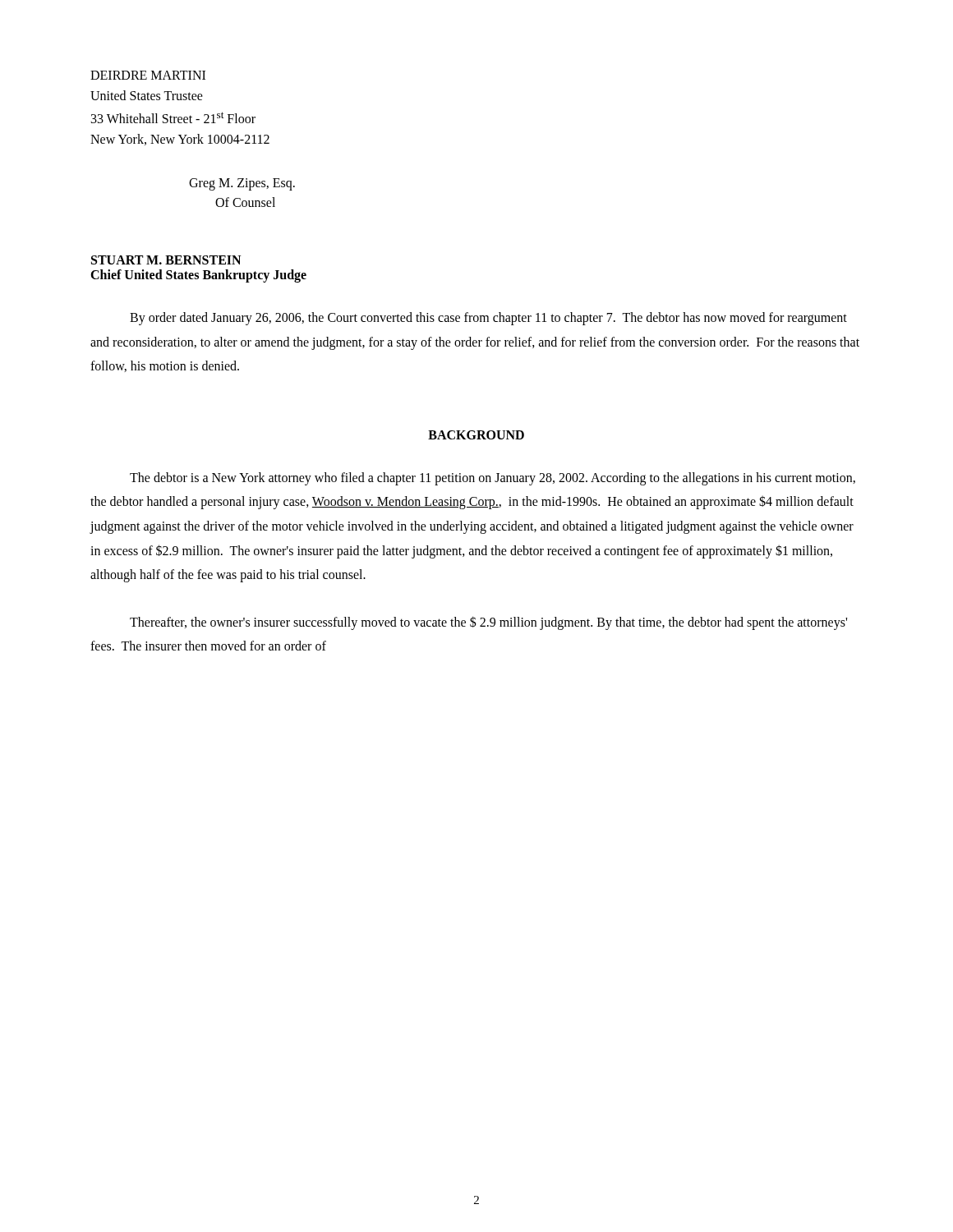Find the passage starting "Thereafter, the owner's"
The image size is (953, 1232).
[x=476, y=634]
